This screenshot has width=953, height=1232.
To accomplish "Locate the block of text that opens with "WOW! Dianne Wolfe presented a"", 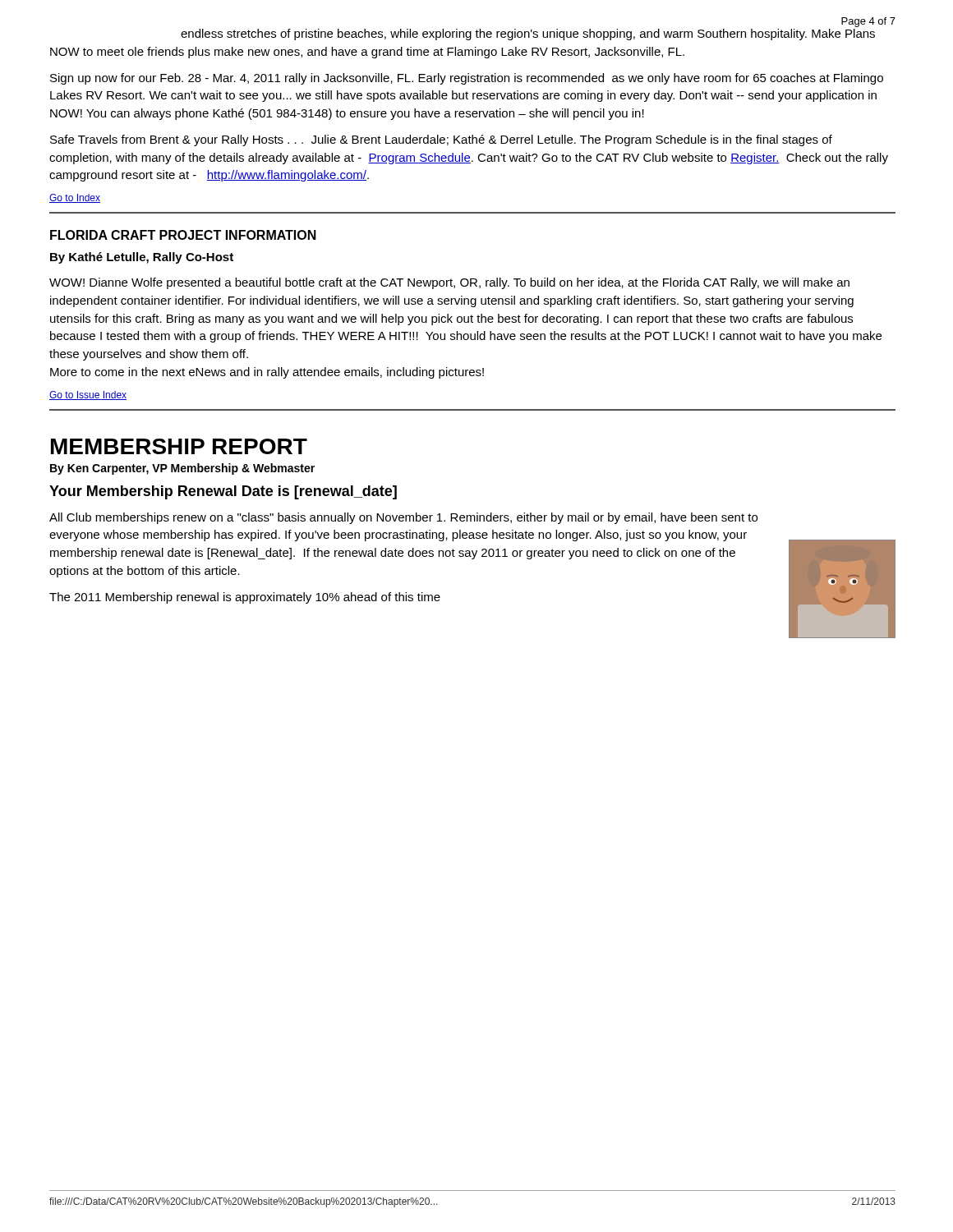I will [466, 327].
